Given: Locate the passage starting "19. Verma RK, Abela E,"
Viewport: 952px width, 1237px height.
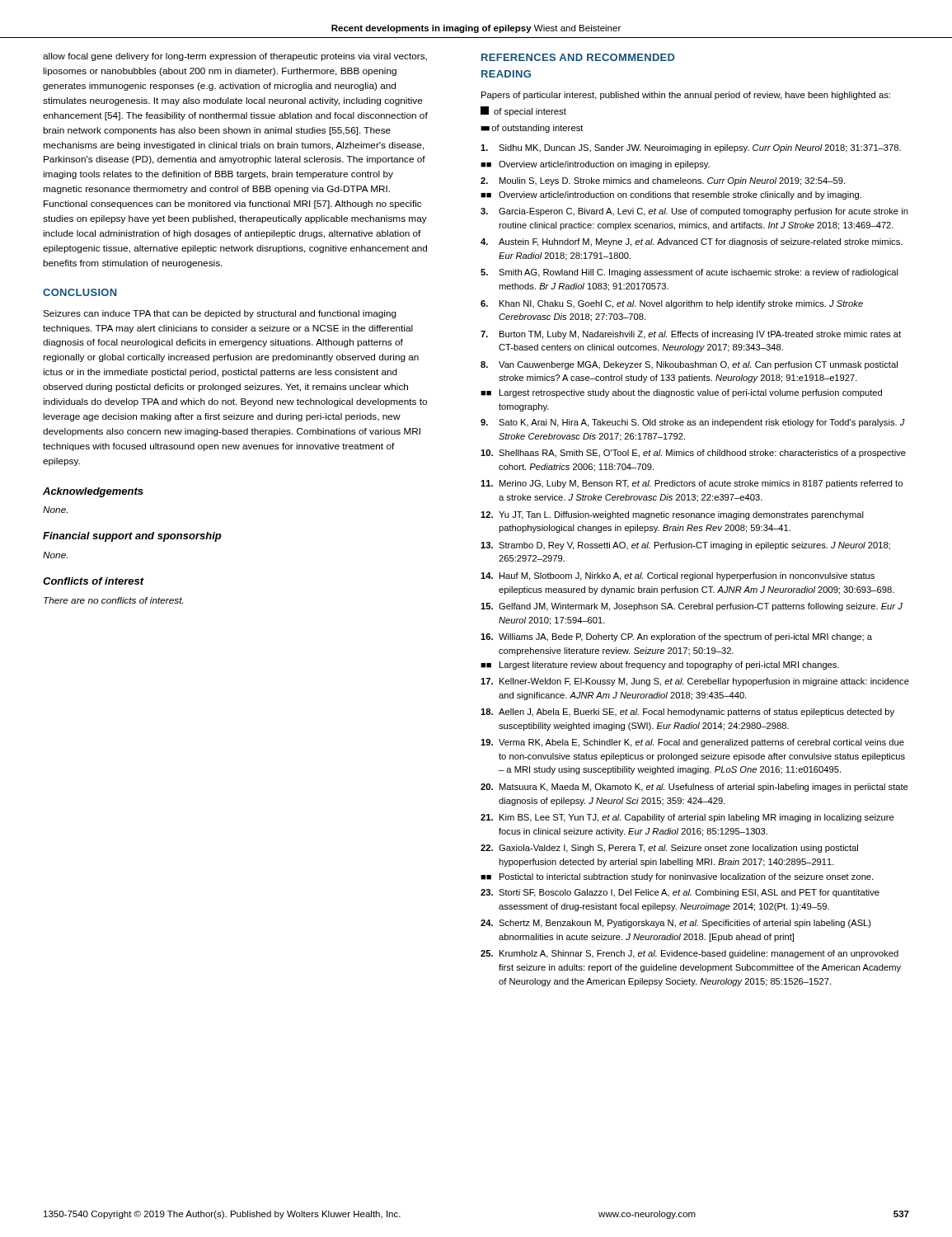Looking at the screenshot, I should click(695, 756).
